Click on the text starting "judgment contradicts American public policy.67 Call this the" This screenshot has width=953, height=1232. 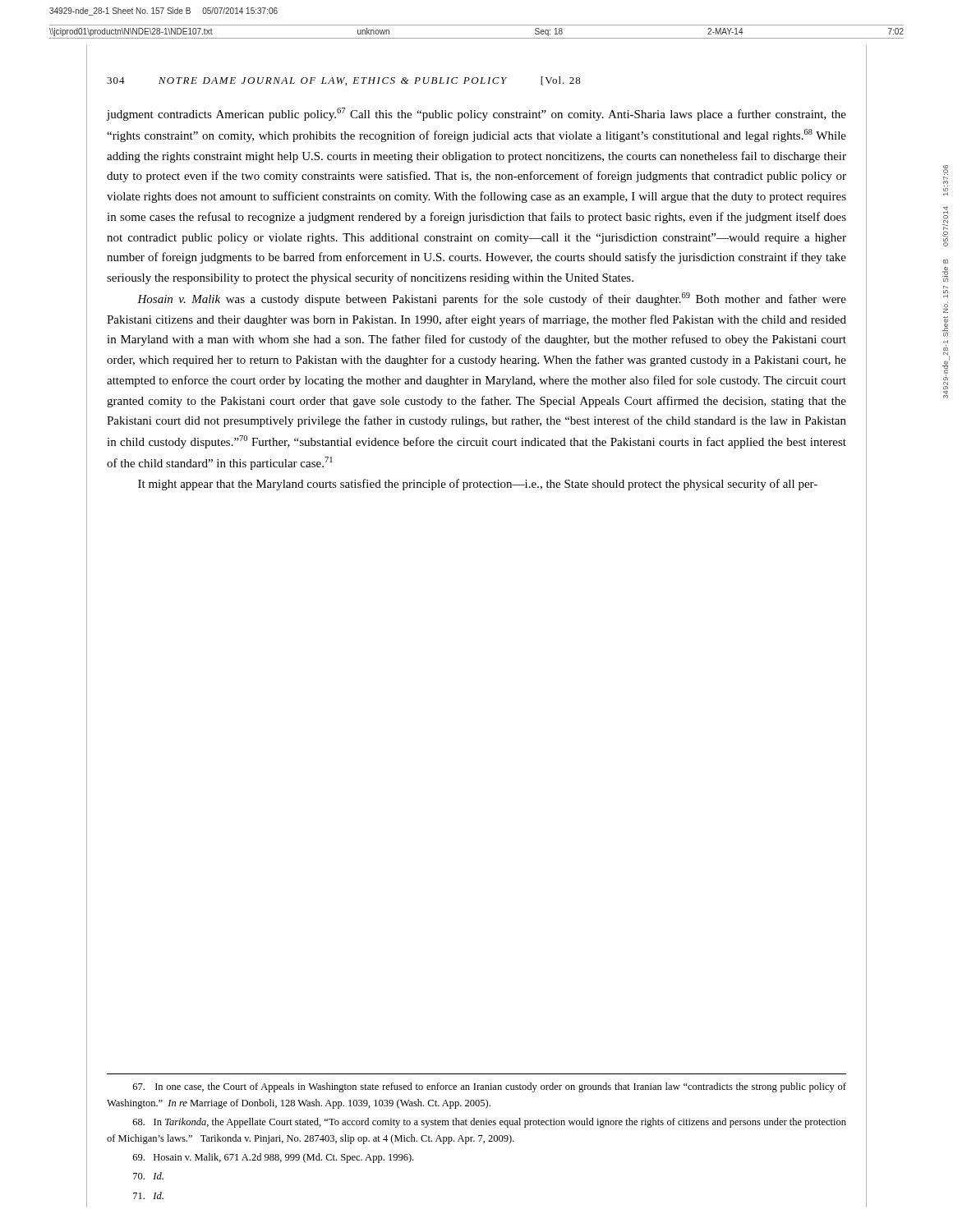(x=476, y=195)
